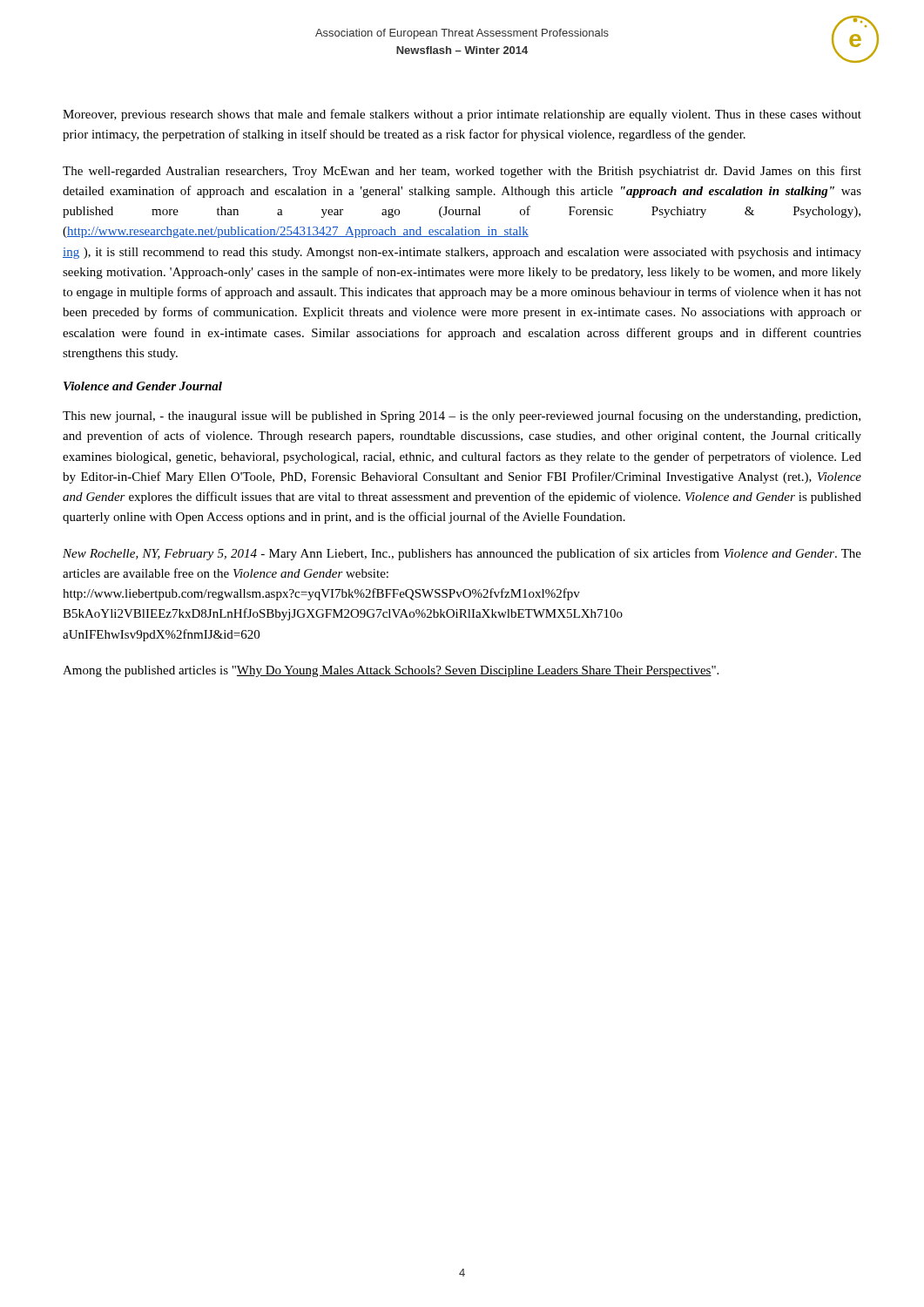Find the passage starting "The well-regarded Australian"

462,262
